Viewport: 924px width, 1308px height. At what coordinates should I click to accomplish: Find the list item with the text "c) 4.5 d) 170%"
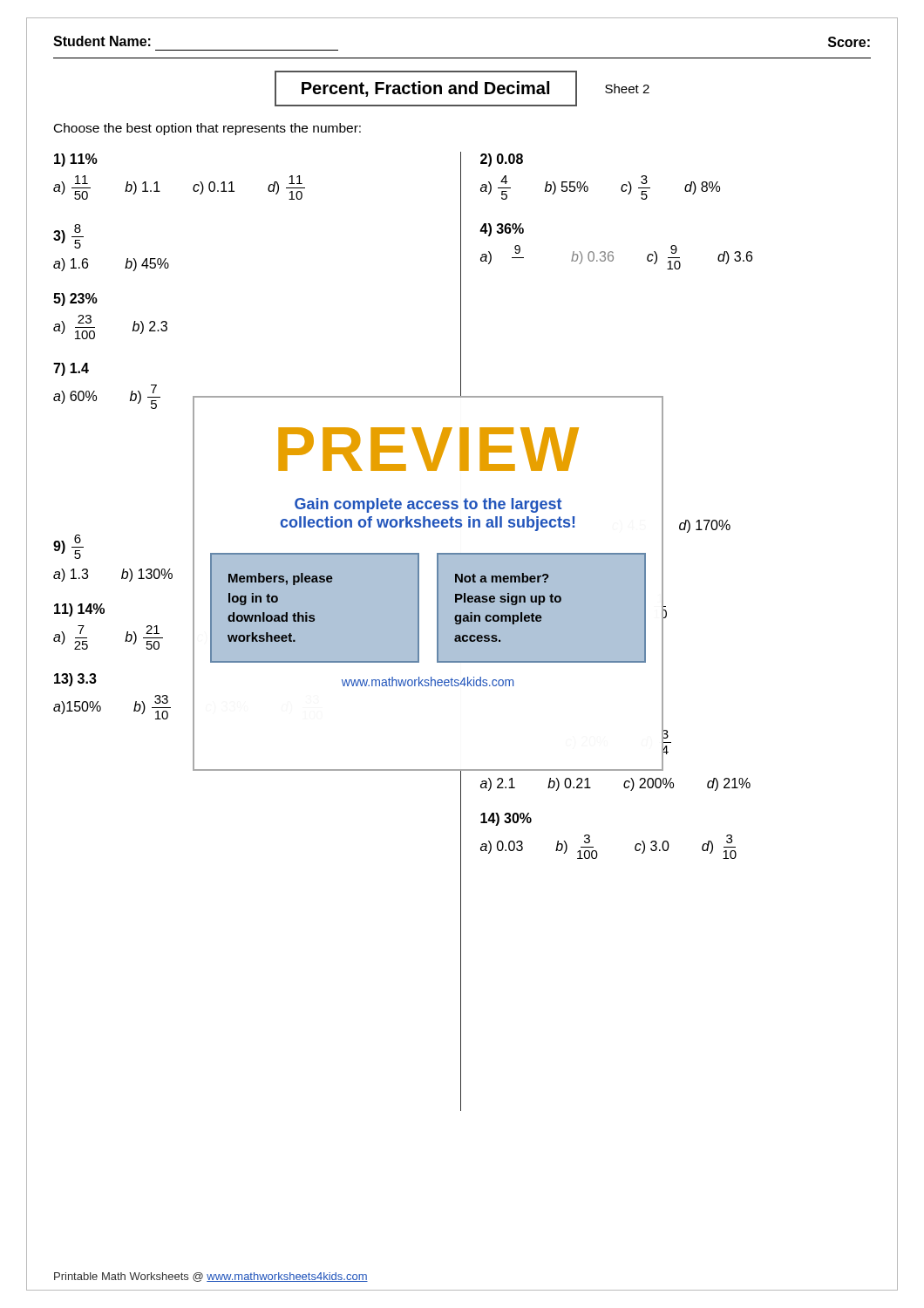(x=532, y=525)
